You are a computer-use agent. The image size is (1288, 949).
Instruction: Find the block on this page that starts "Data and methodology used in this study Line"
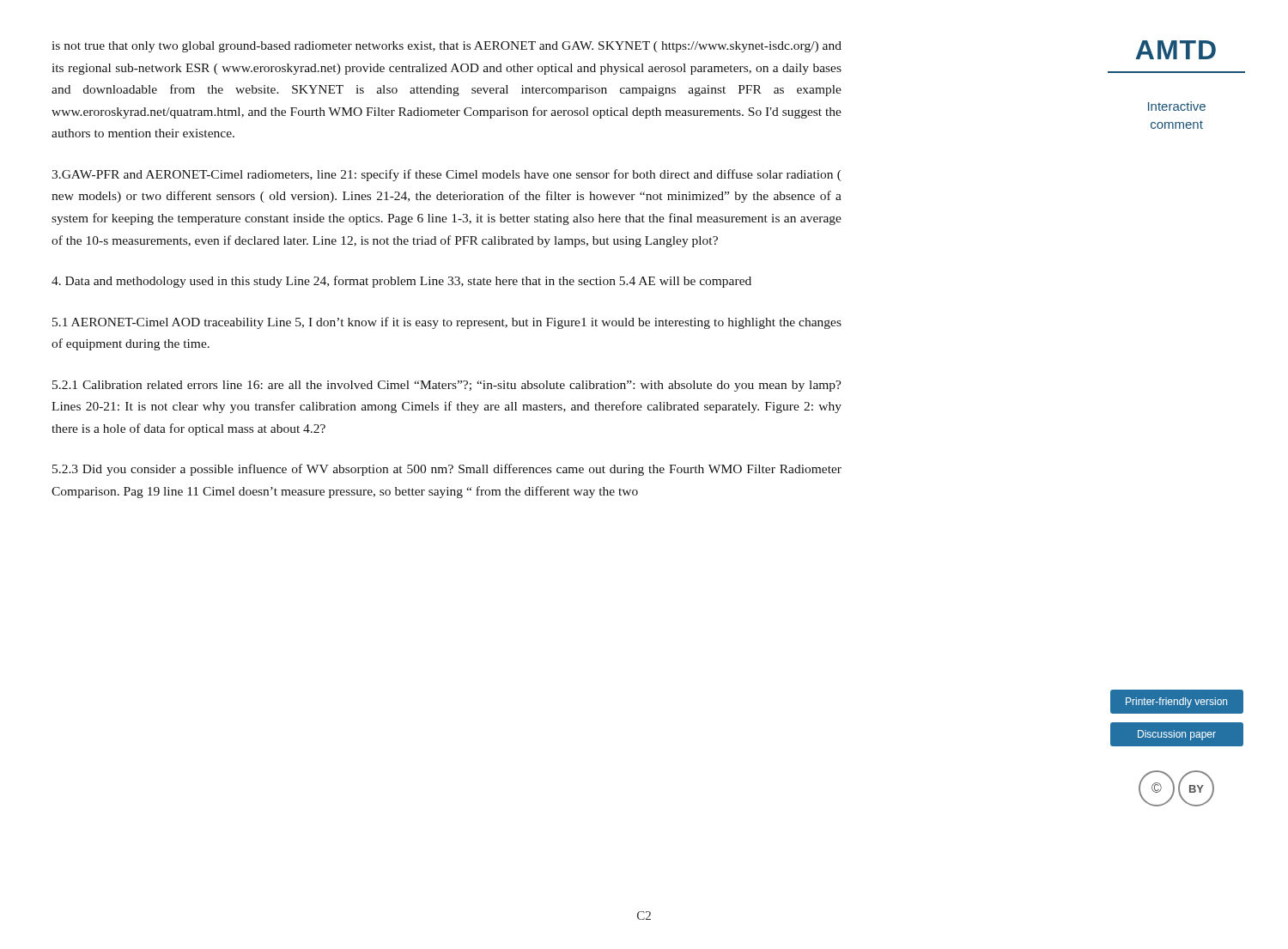click(x=402, y=280)
